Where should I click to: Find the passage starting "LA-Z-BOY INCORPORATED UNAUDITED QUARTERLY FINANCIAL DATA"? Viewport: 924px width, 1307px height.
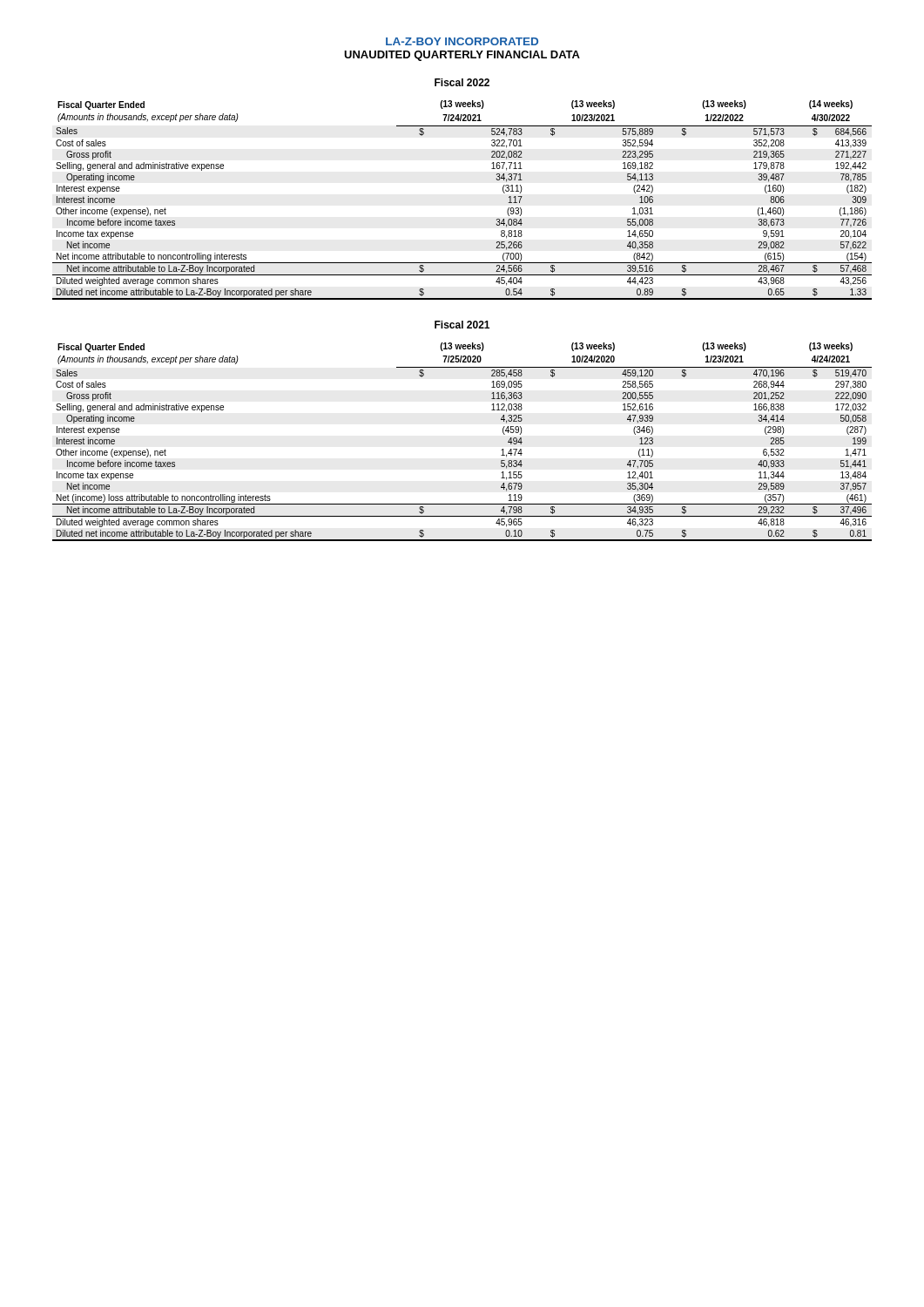click(x=462, y=48)
